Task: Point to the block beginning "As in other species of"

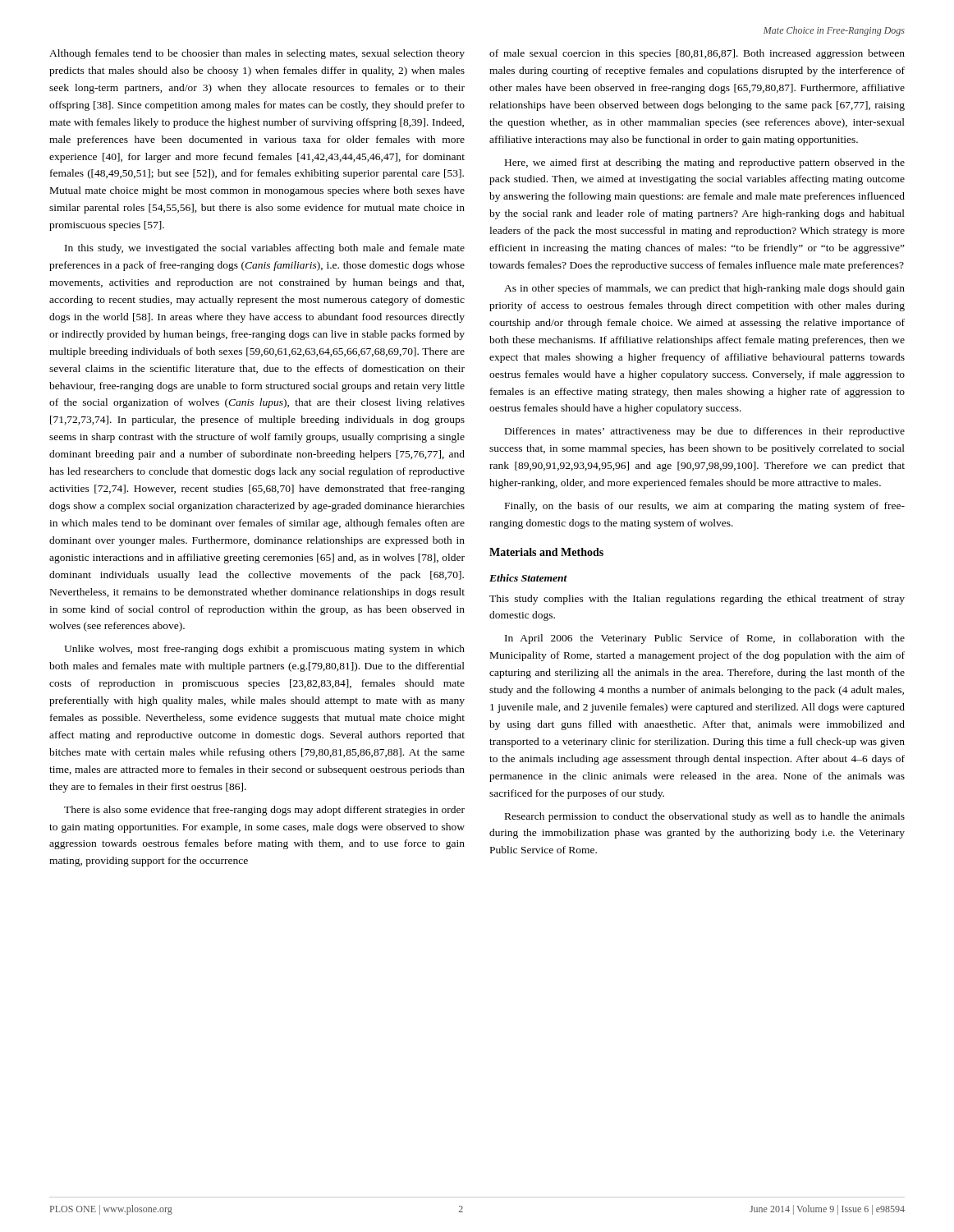Action: [697, 349]
